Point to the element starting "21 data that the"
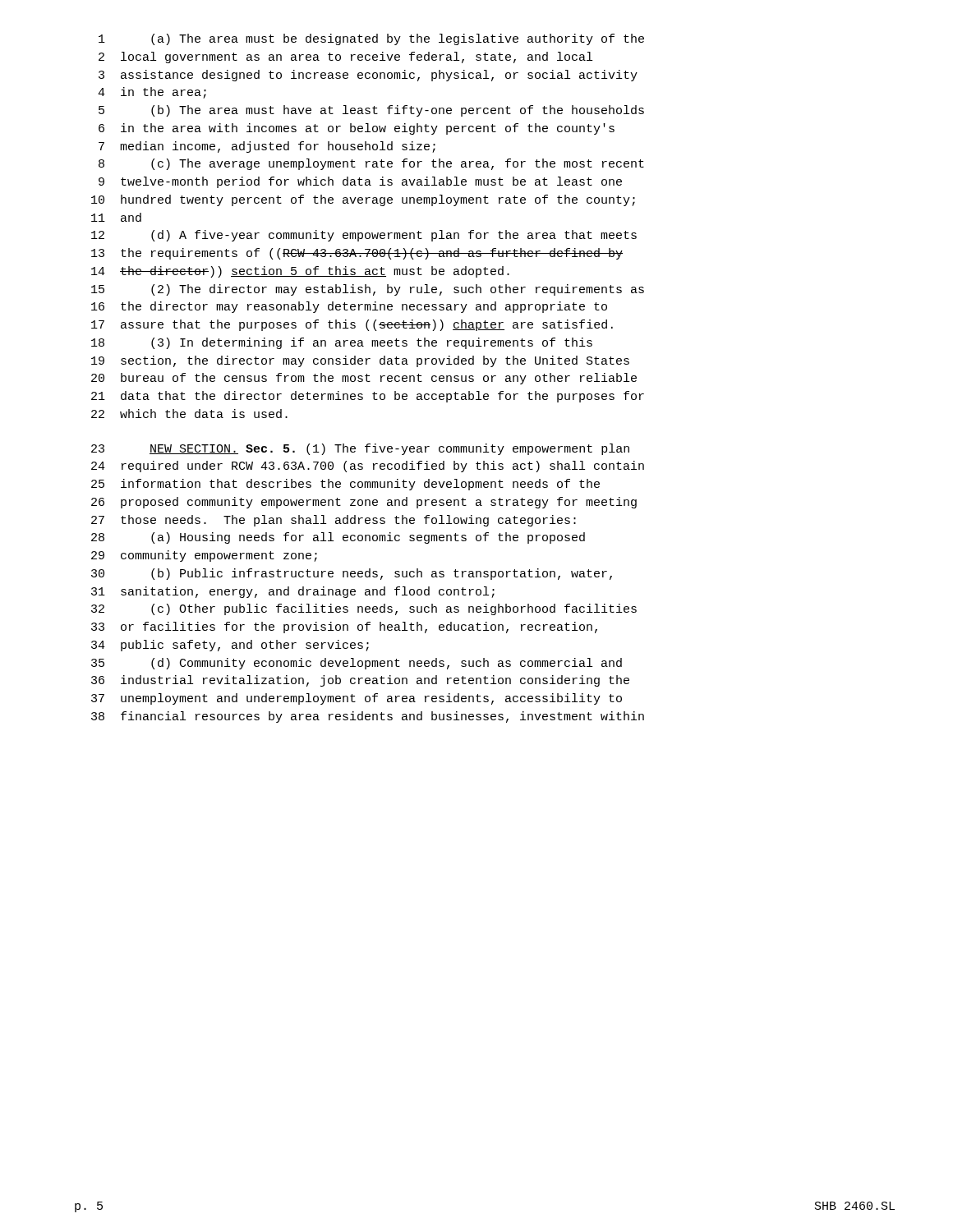 pos(485,397)
